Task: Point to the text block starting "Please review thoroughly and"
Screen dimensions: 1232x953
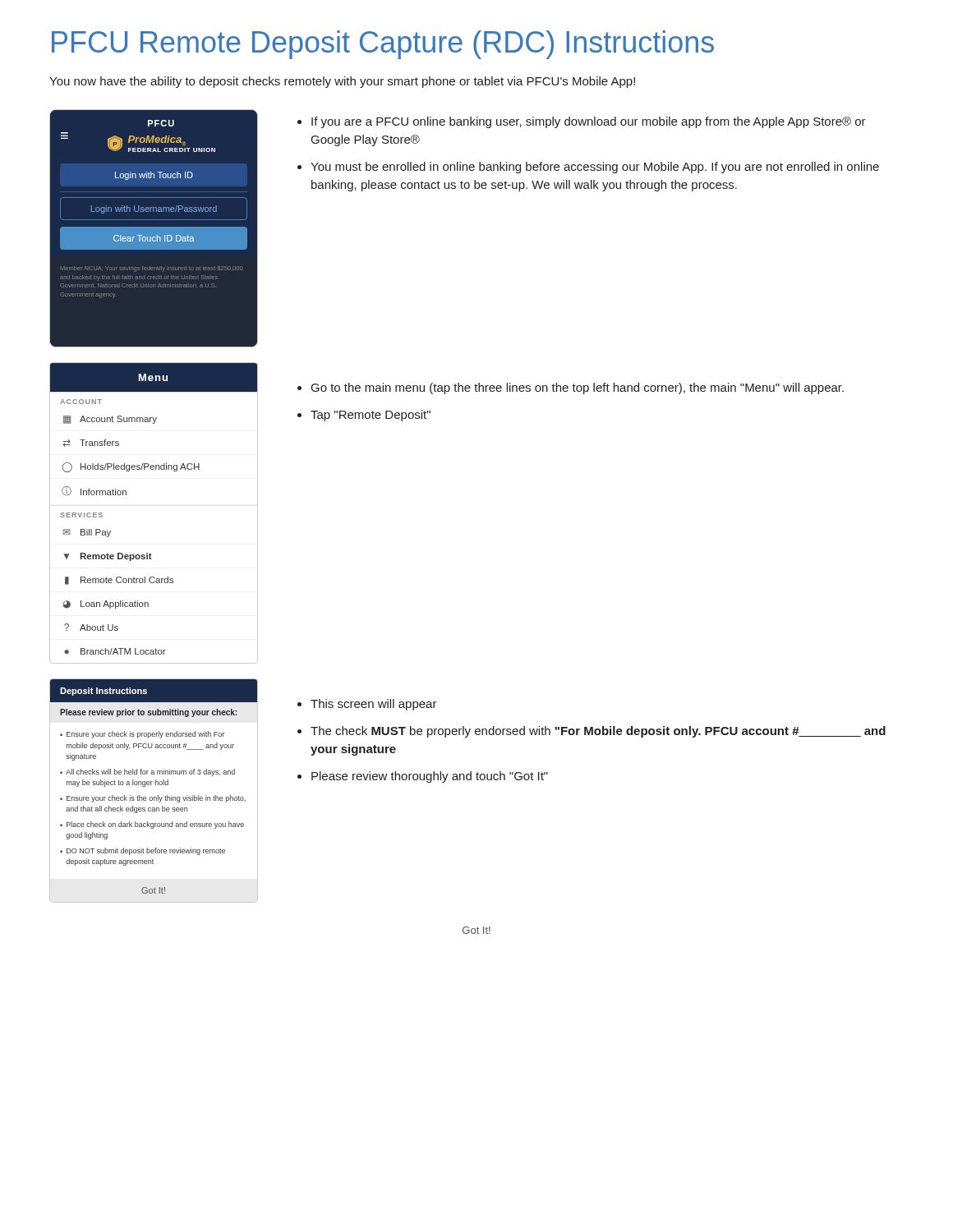Action: [429, 776]
